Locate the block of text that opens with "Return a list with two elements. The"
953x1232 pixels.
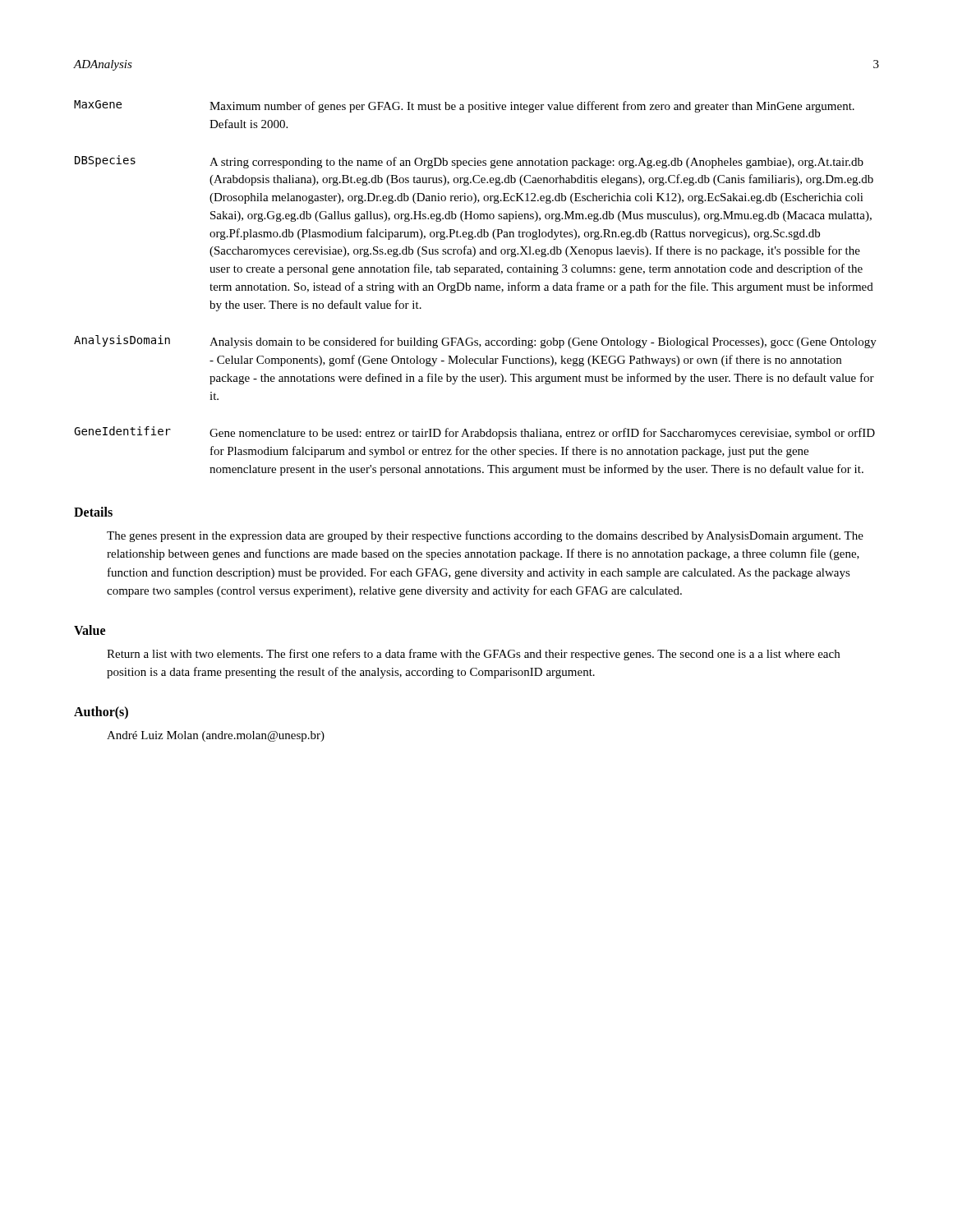(473, 663)
